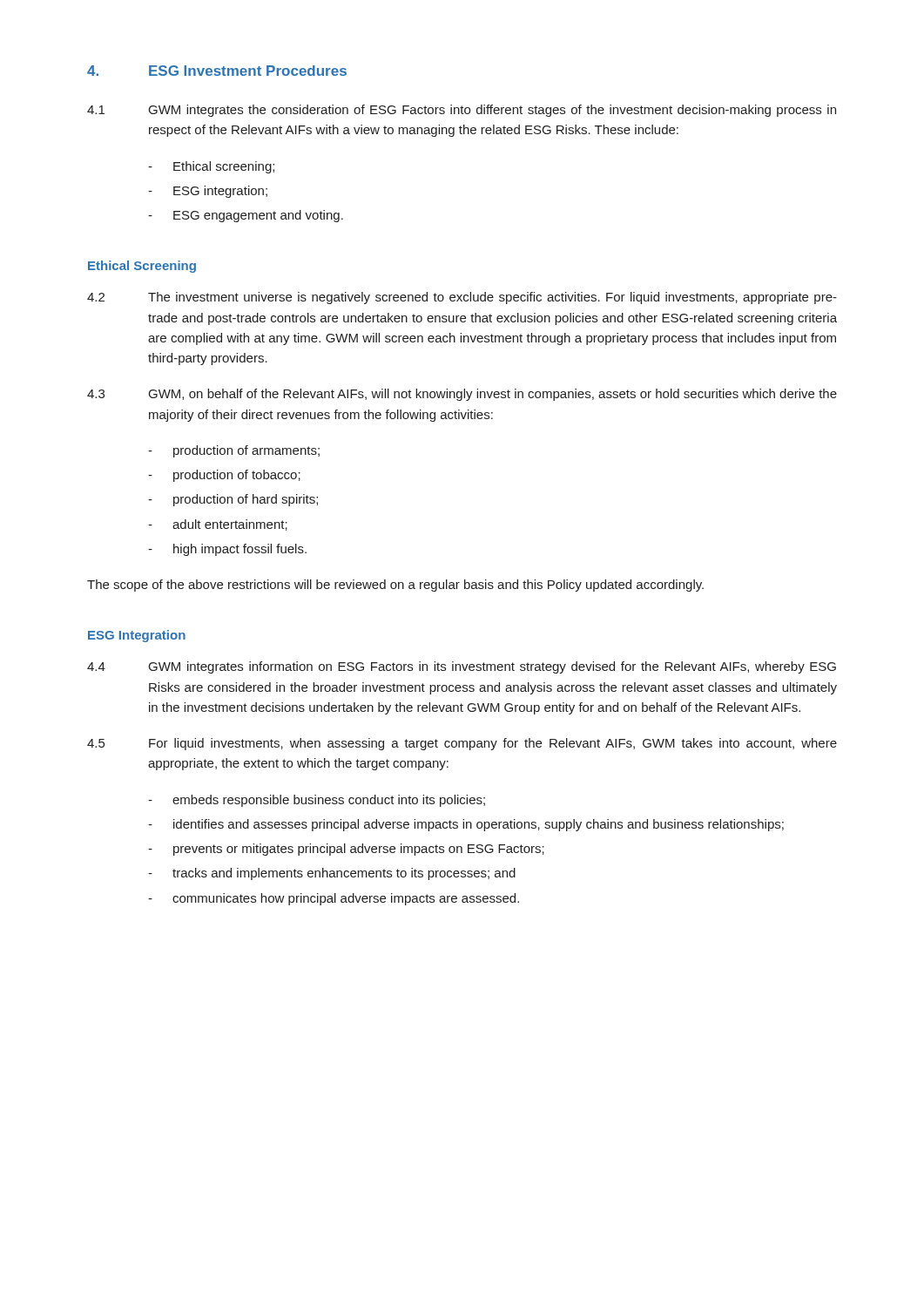
Task: Click on the list item that reads "- ESG engagement and"
Action: point(246,216)
